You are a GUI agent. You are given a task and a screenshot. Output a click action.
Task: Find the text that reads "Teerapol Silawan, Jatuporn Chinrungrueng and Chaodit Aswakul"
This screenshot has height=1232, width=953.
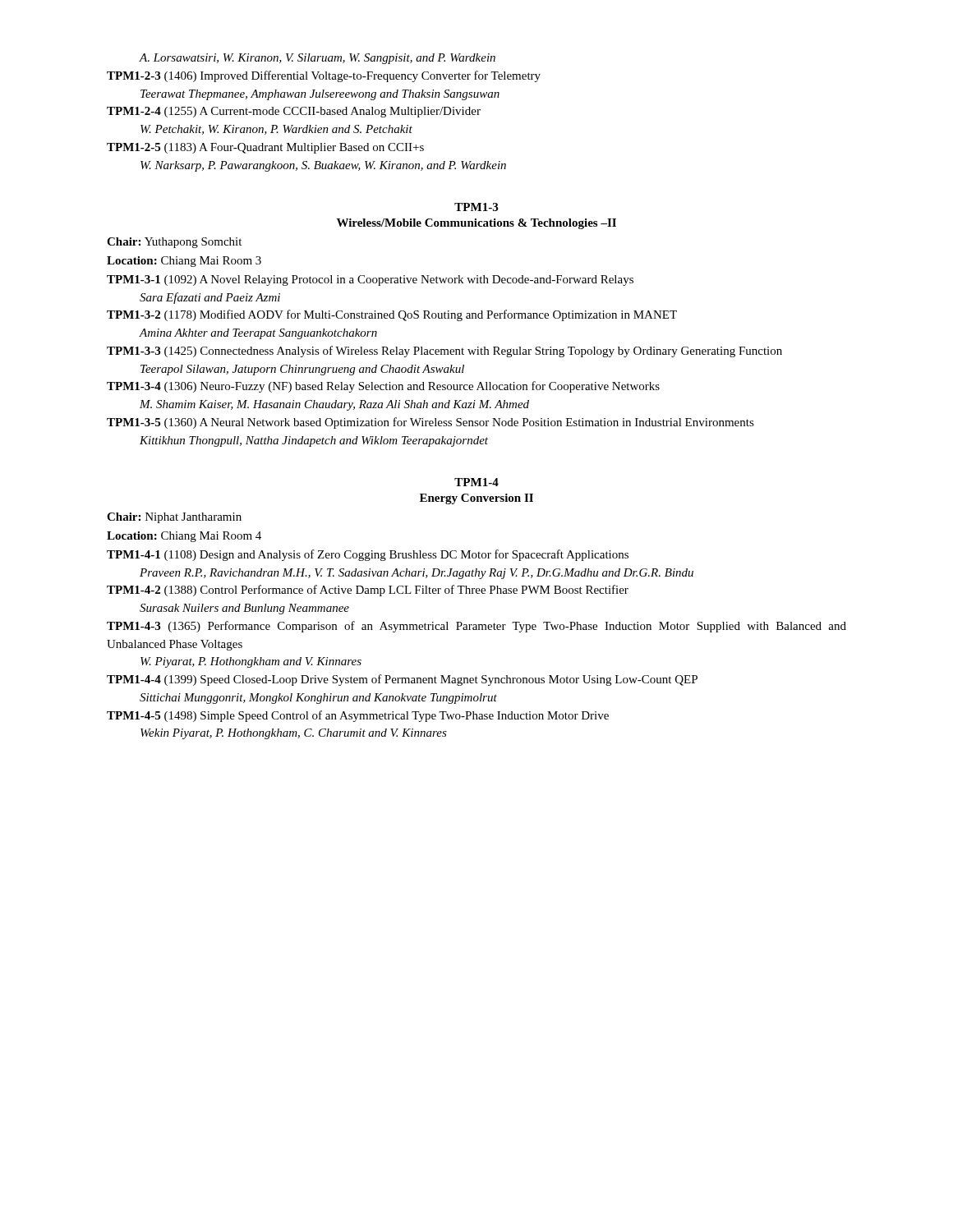click(302, 370)
